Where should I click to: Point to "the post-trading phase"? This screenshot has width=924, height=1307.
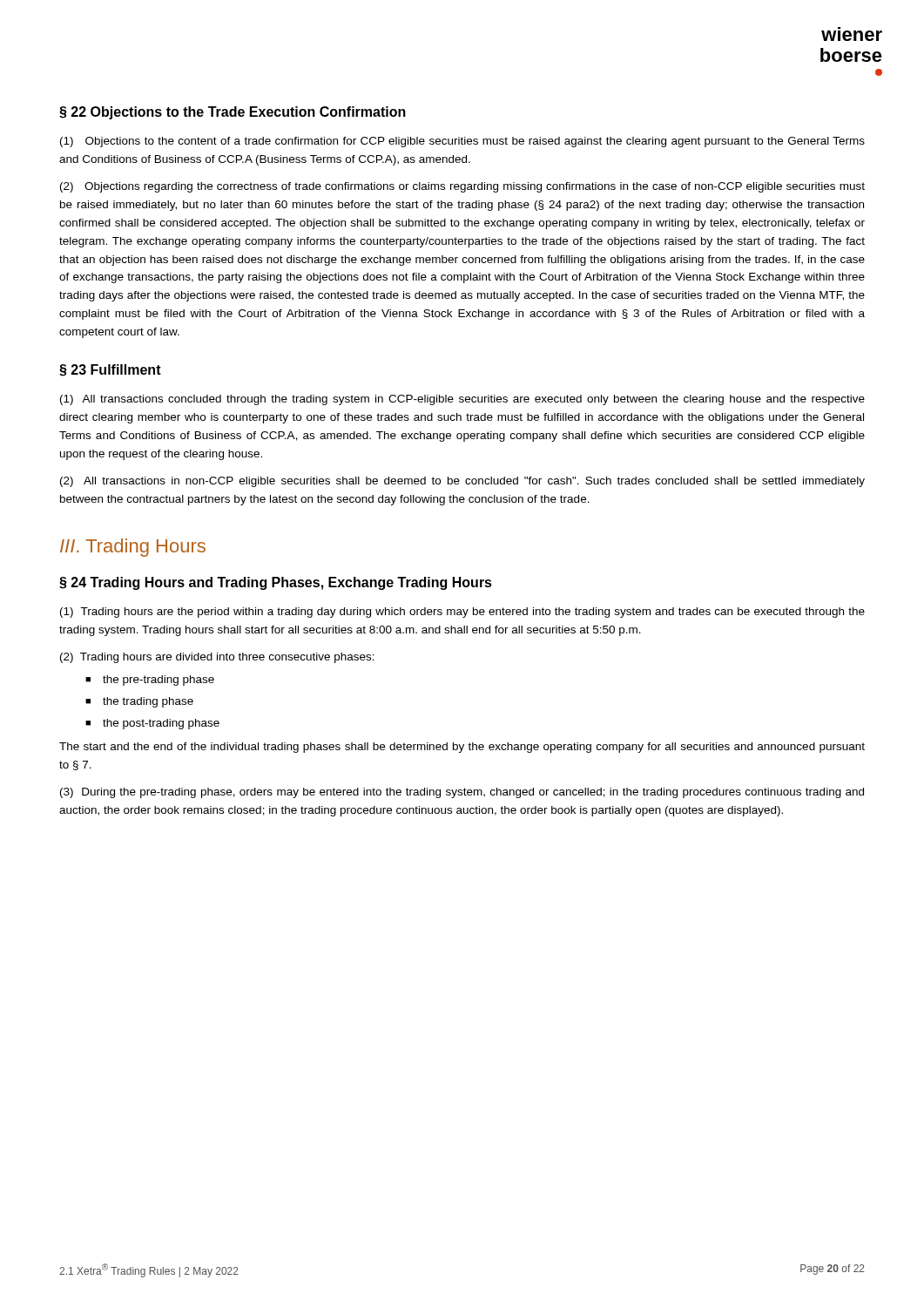pyautogui.click(x=161, y=723)
